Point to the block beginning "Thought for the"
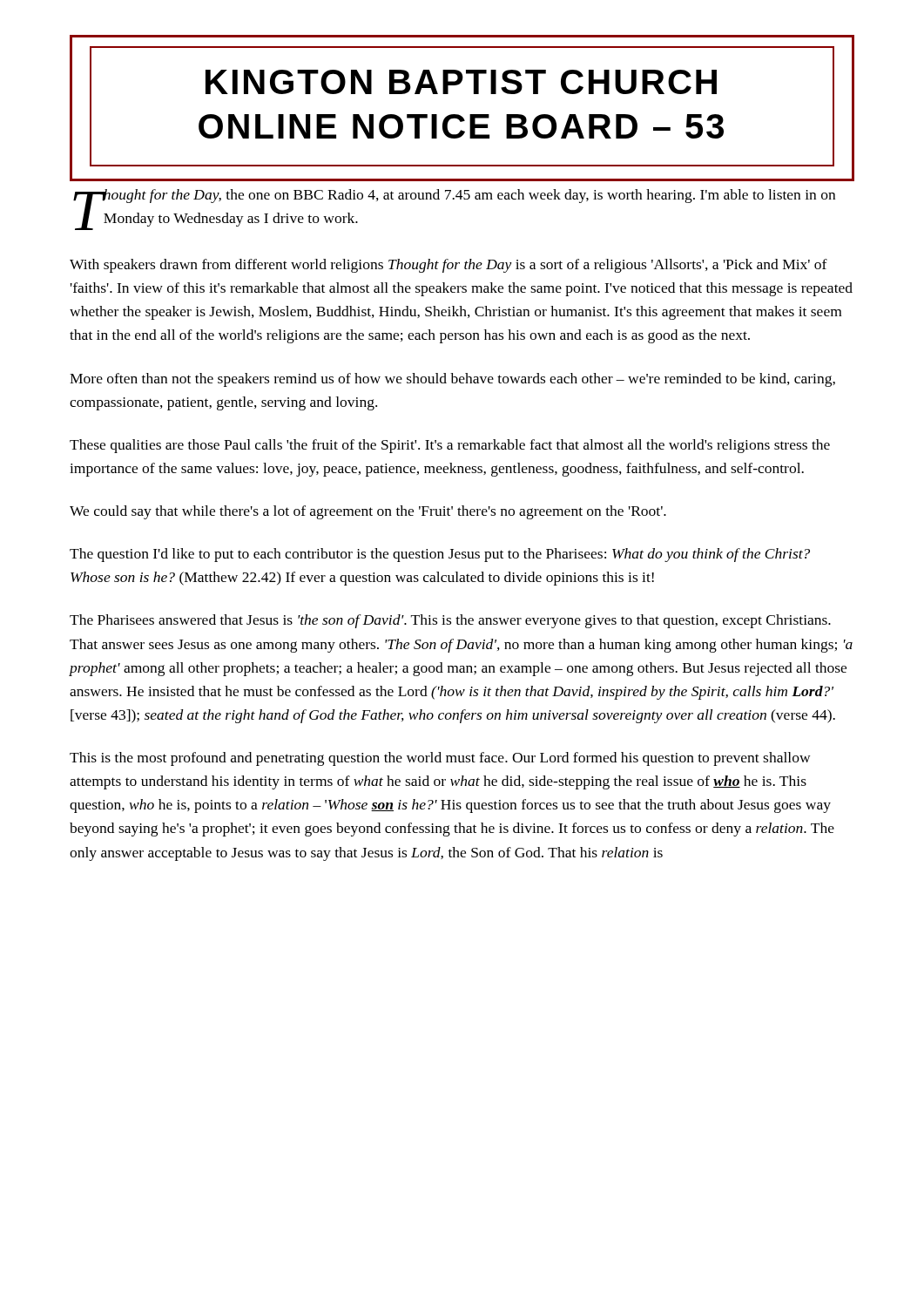The image size is (924, 1307). pos(453,208)
